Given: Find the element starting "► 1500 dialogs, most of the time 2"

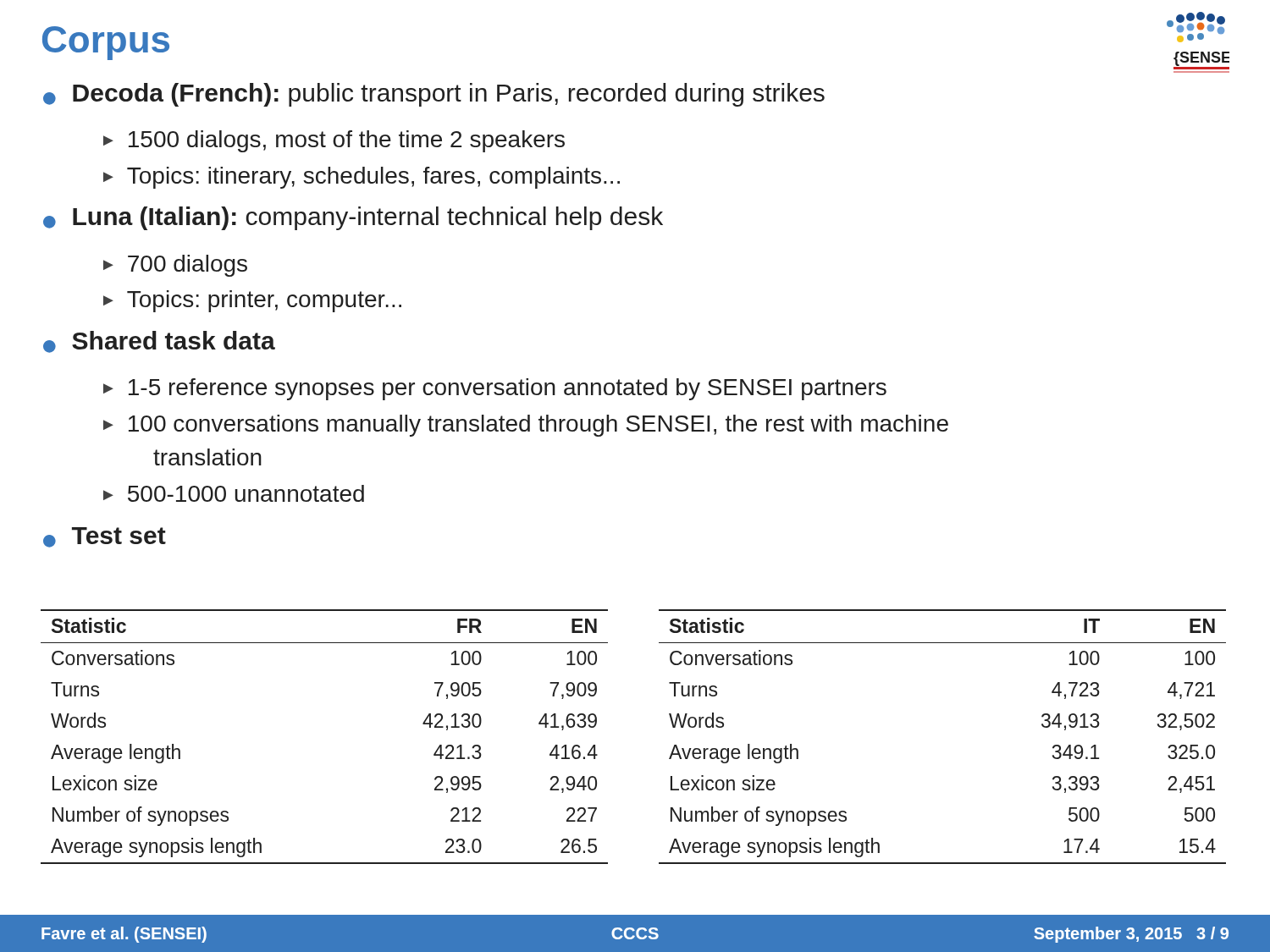Looking at the screenshot, I should coord(333,140).
